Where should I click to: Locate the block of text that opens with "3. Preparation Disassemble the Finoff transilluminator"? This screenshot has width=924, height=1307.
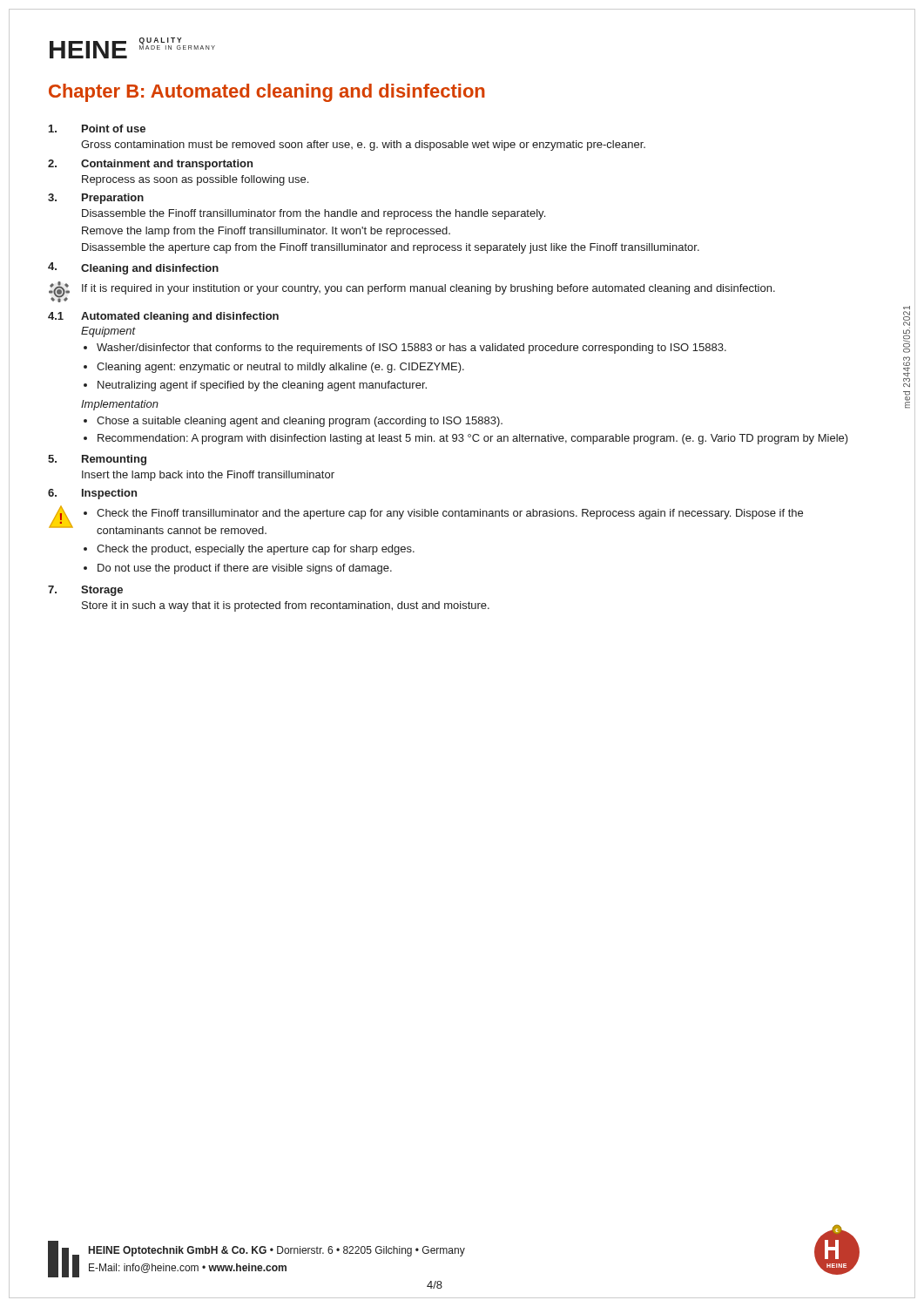coord(453,223)
